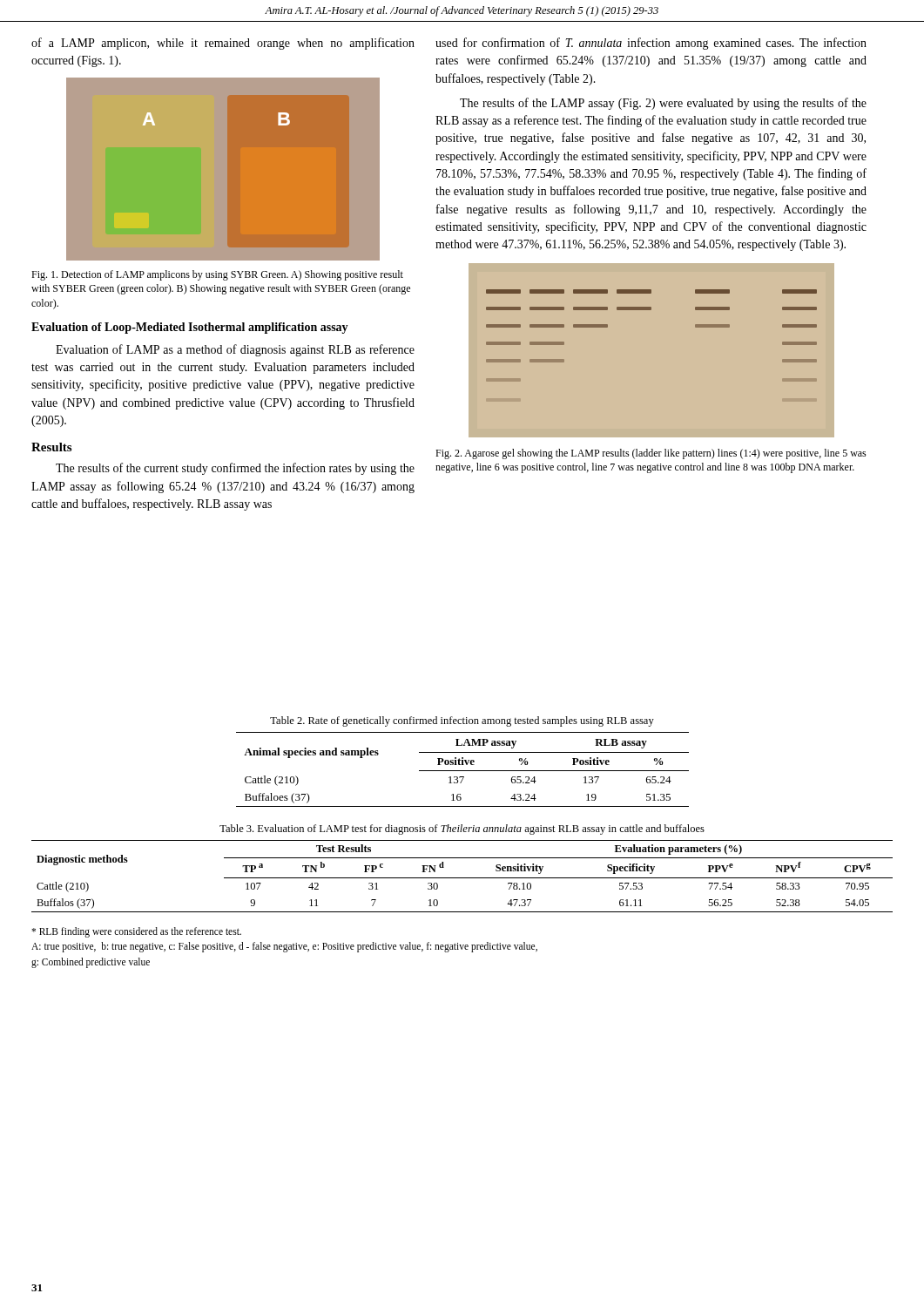Select the caption that reads "Table 2. Rate of genetically confirmed"
The image size is (924, 1307).
[462, 721]
